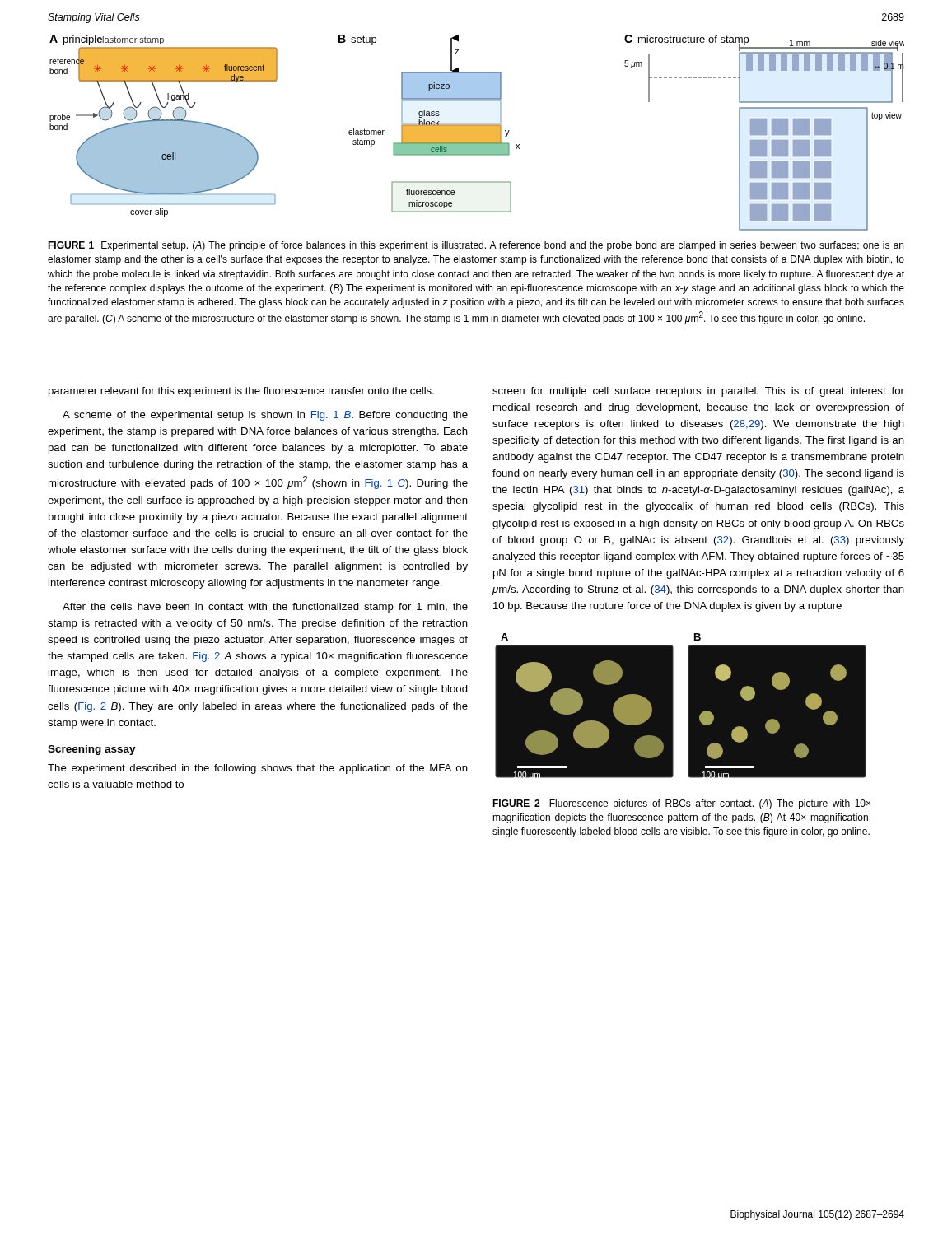
Task: Find the caption with the text "FIGURE 1 Experimental setup."
Action: 476,282
